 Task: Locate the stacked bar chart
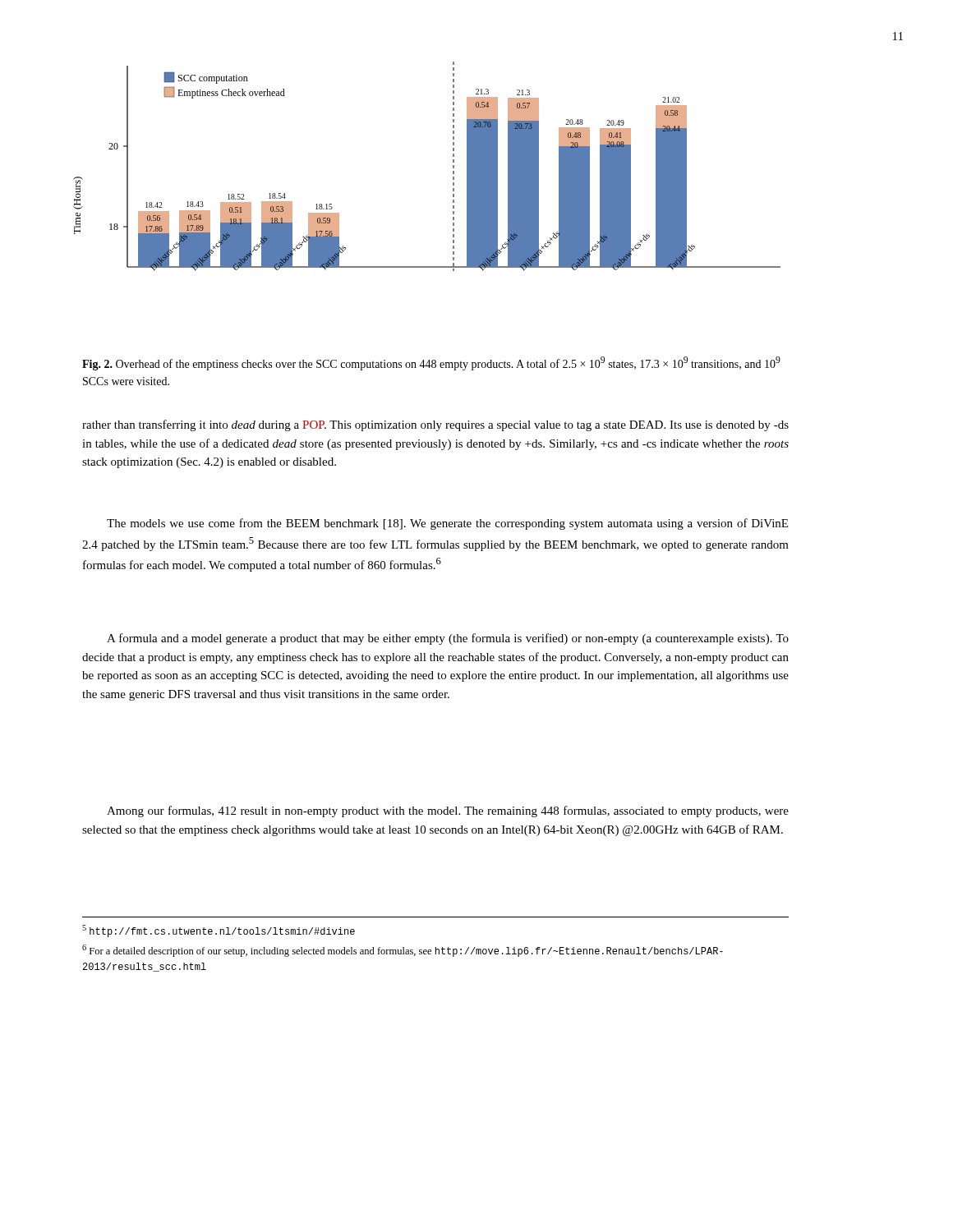(435, 197)
